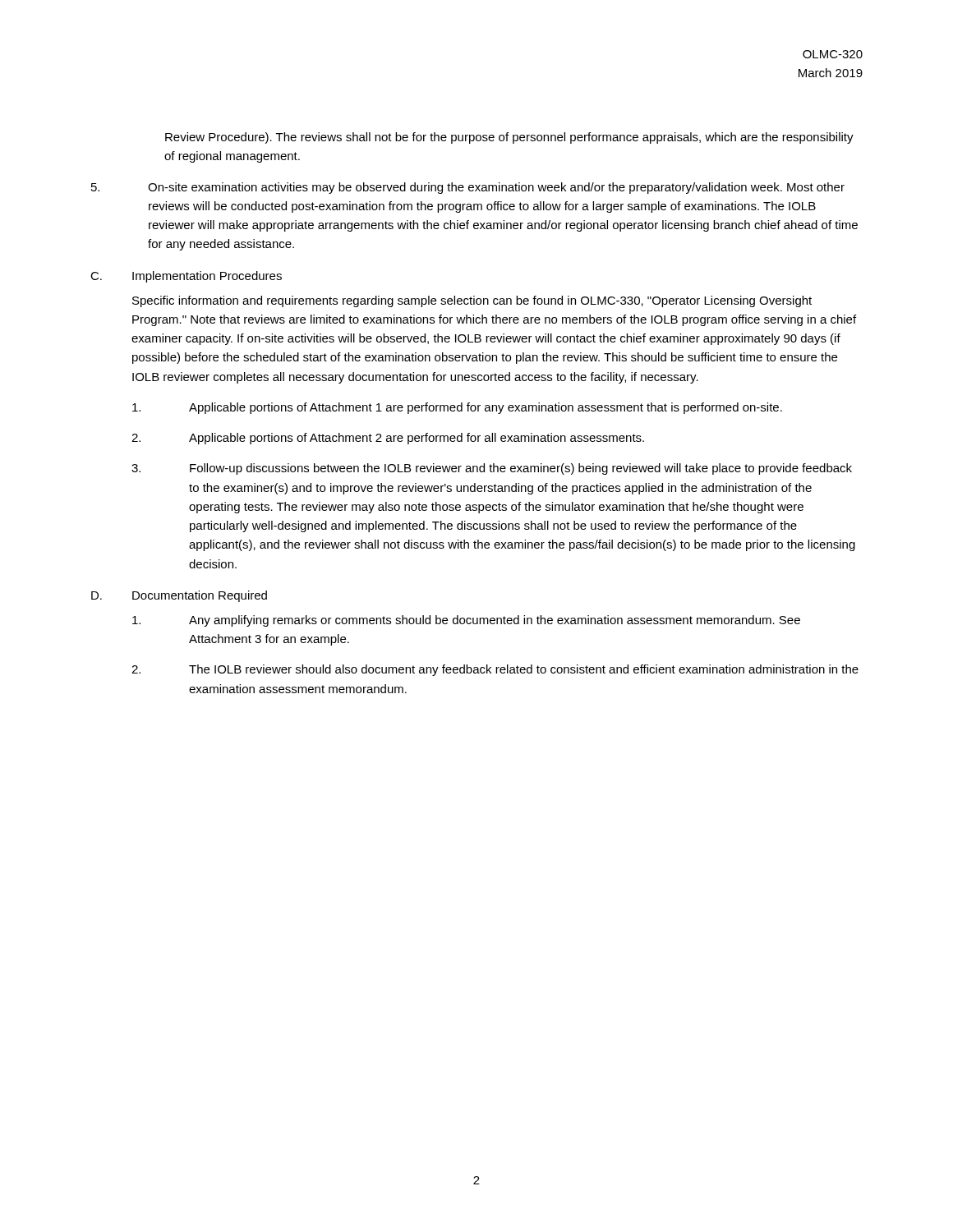Click on the text starting "Specific information and requirements regarding sample selection can"
This screenshot has height=1232, width=953.
pos(494,338)
